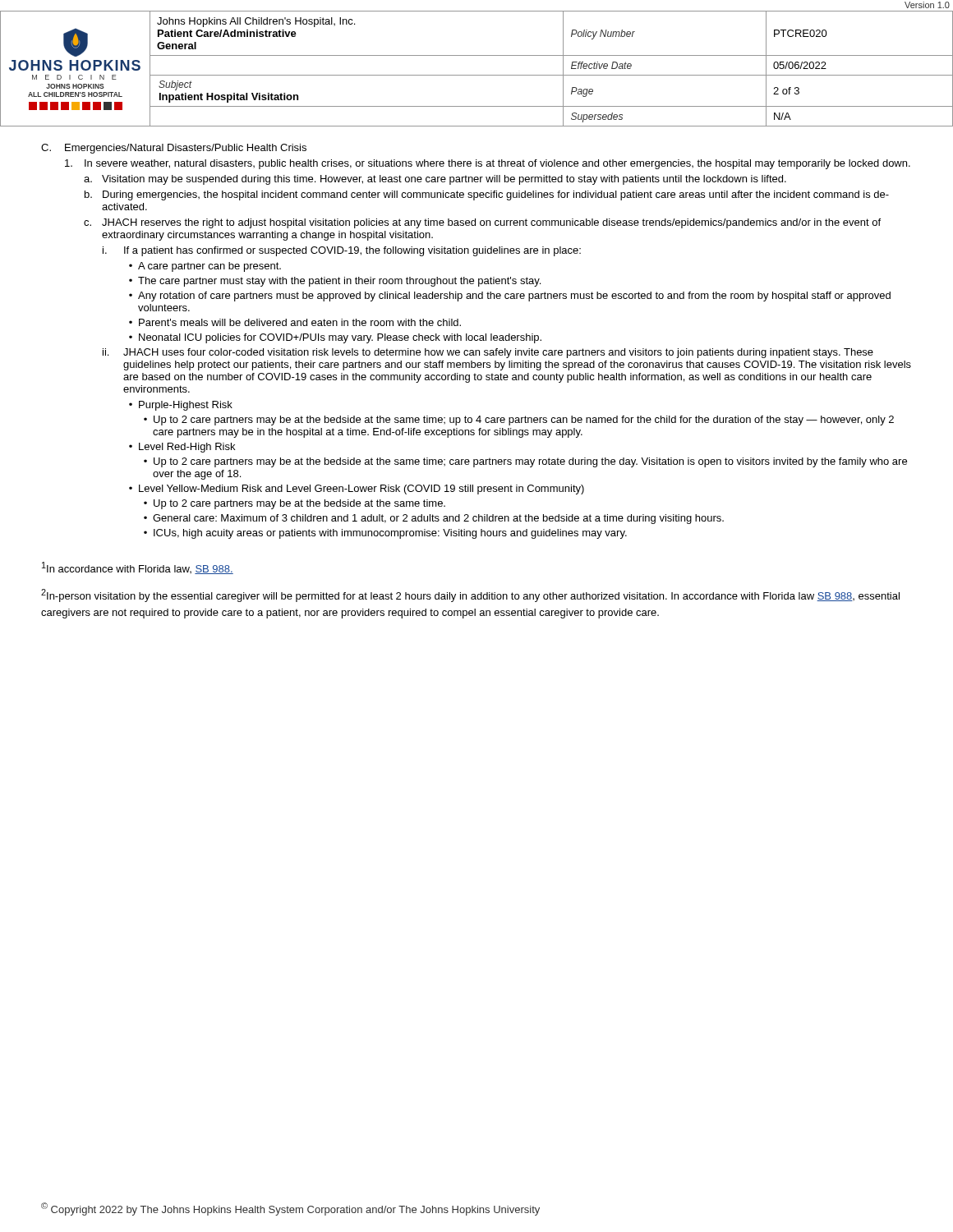Navigate to the passage starting "• Purple-Highest Risk"
The width and height of the screenshot is (953, 1232).
(178, 404)
